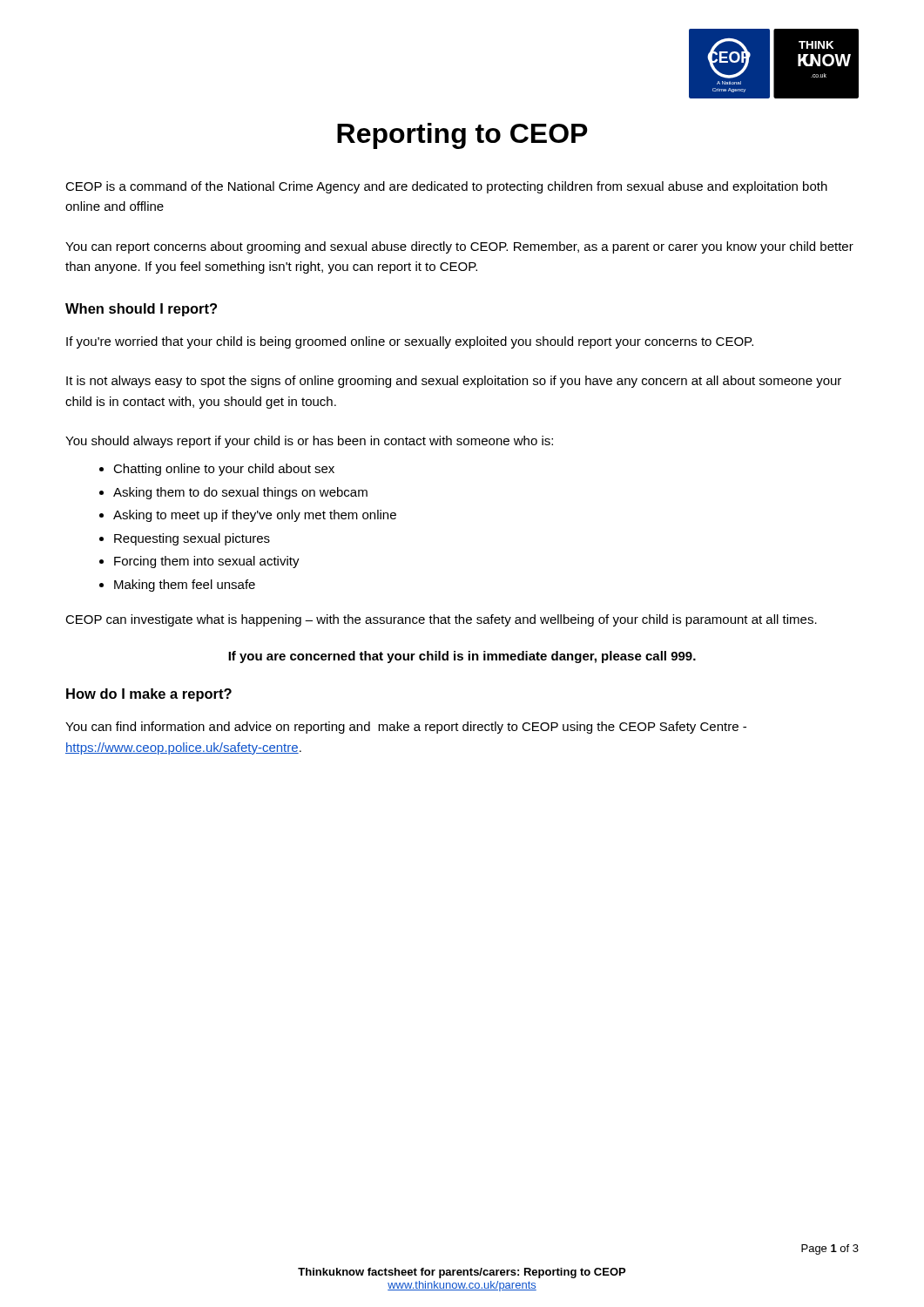
Task: Select the text block starting "CEOP can investigate what is happening – with"
Action: 441,619
